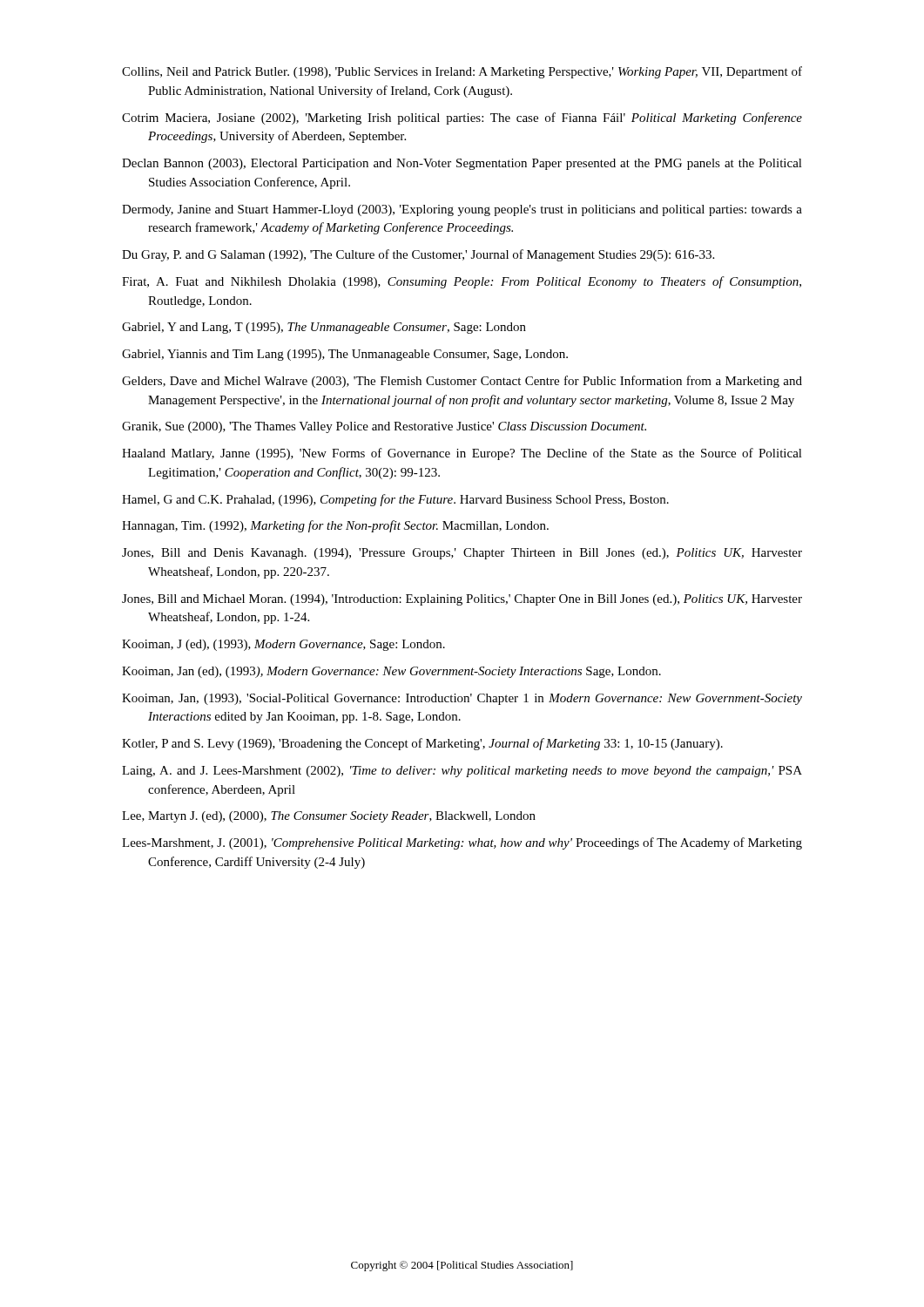Find the element starting "Gelders, Dave and Michel Walrave (2003),"

(x=462, y=390)
